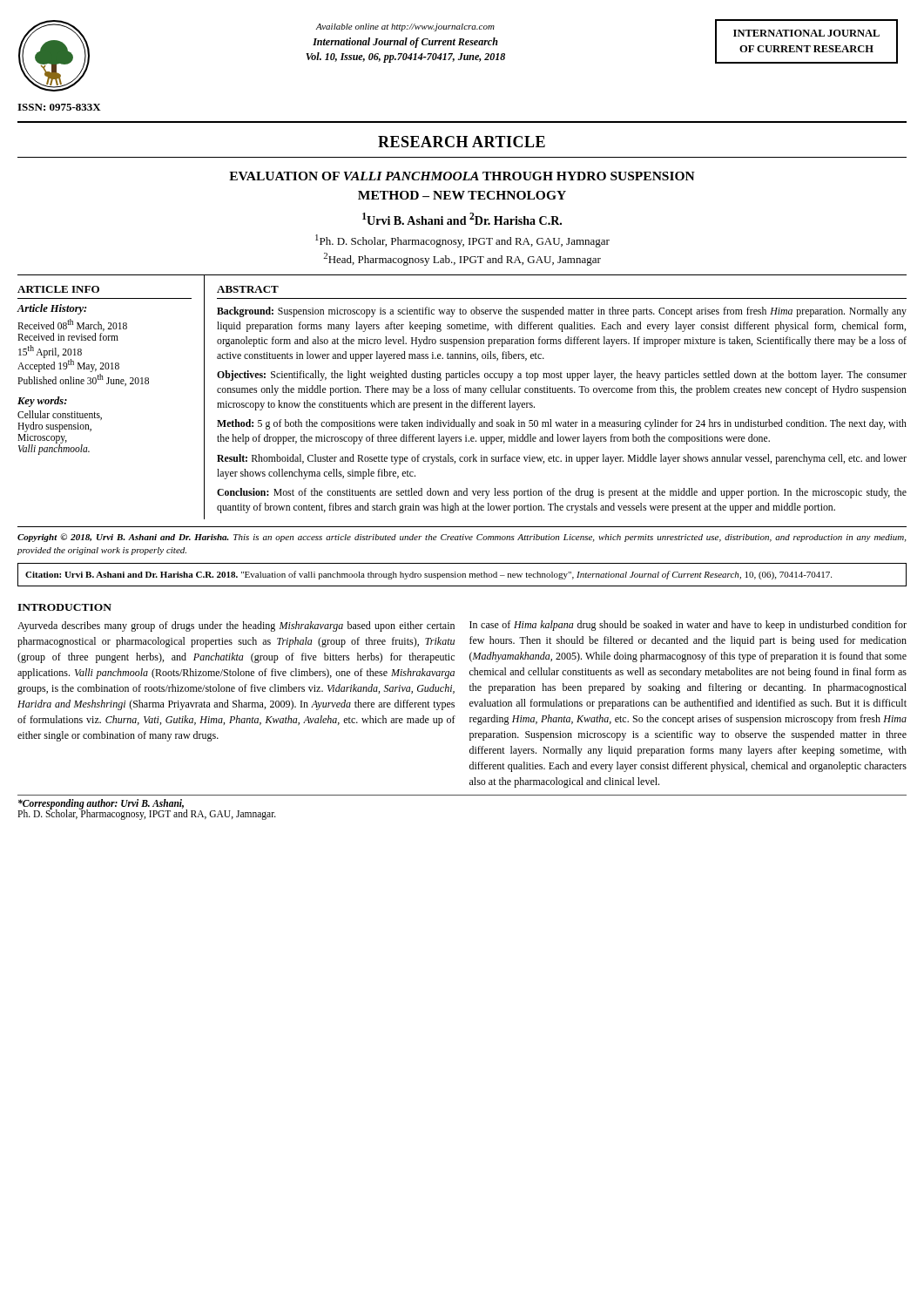Click on the region starting "Available online at"
Image resolution: width=924 pixels, height=1307 pixels.
pos(405,26)
